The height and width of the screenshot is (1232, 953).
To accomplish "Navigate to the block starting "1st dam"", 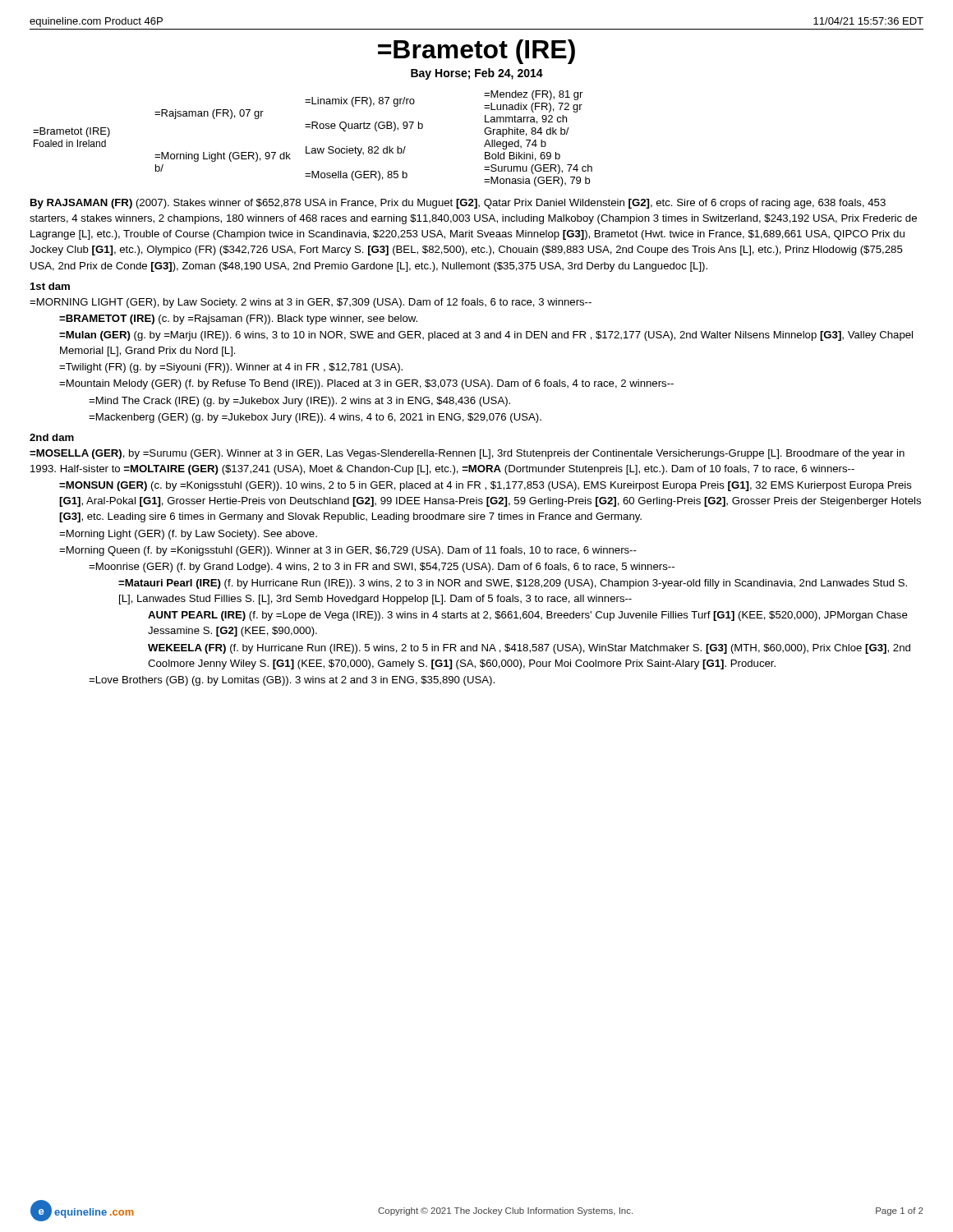I will (50, 286).
